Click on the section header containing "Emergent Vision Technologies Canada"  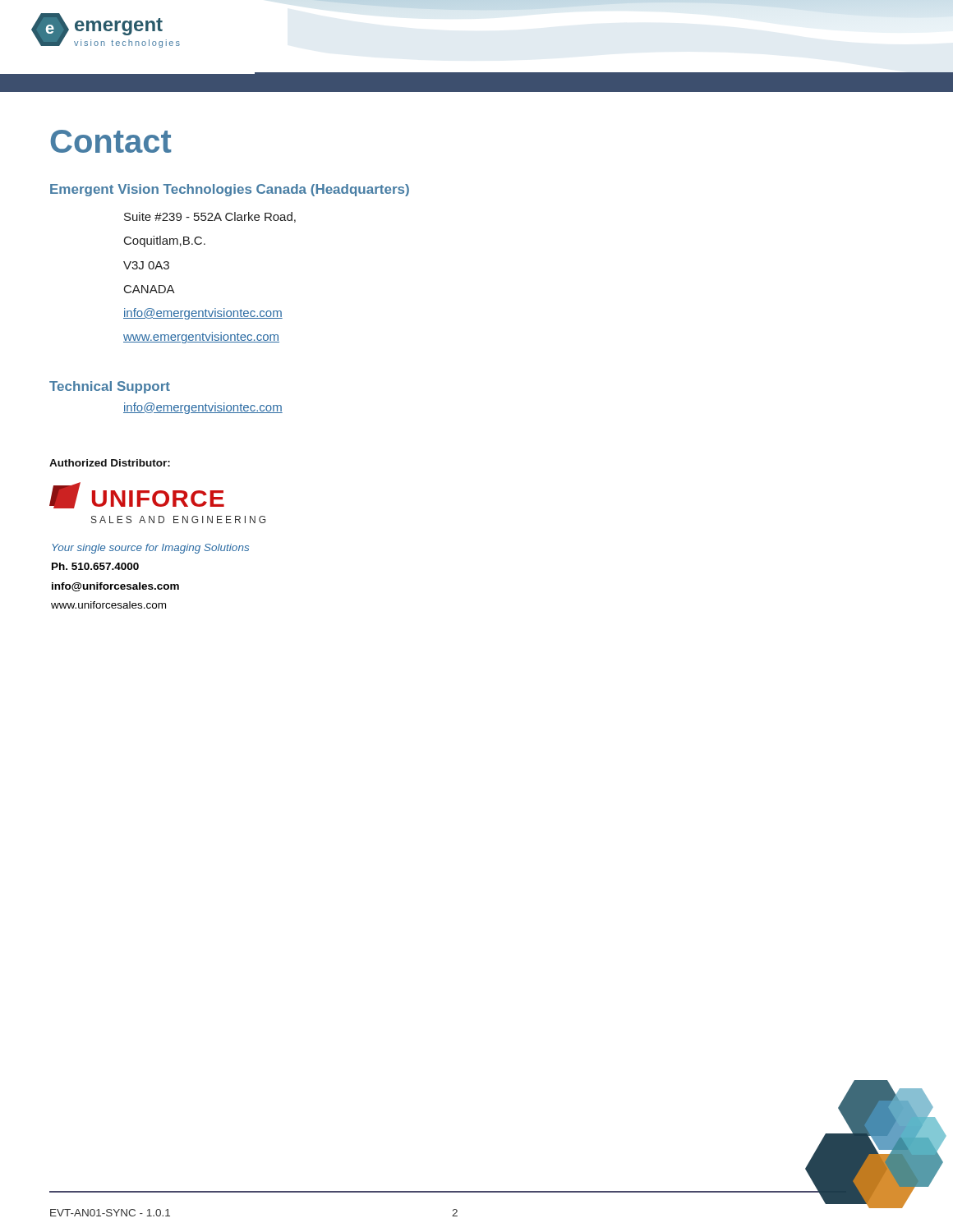229,189
